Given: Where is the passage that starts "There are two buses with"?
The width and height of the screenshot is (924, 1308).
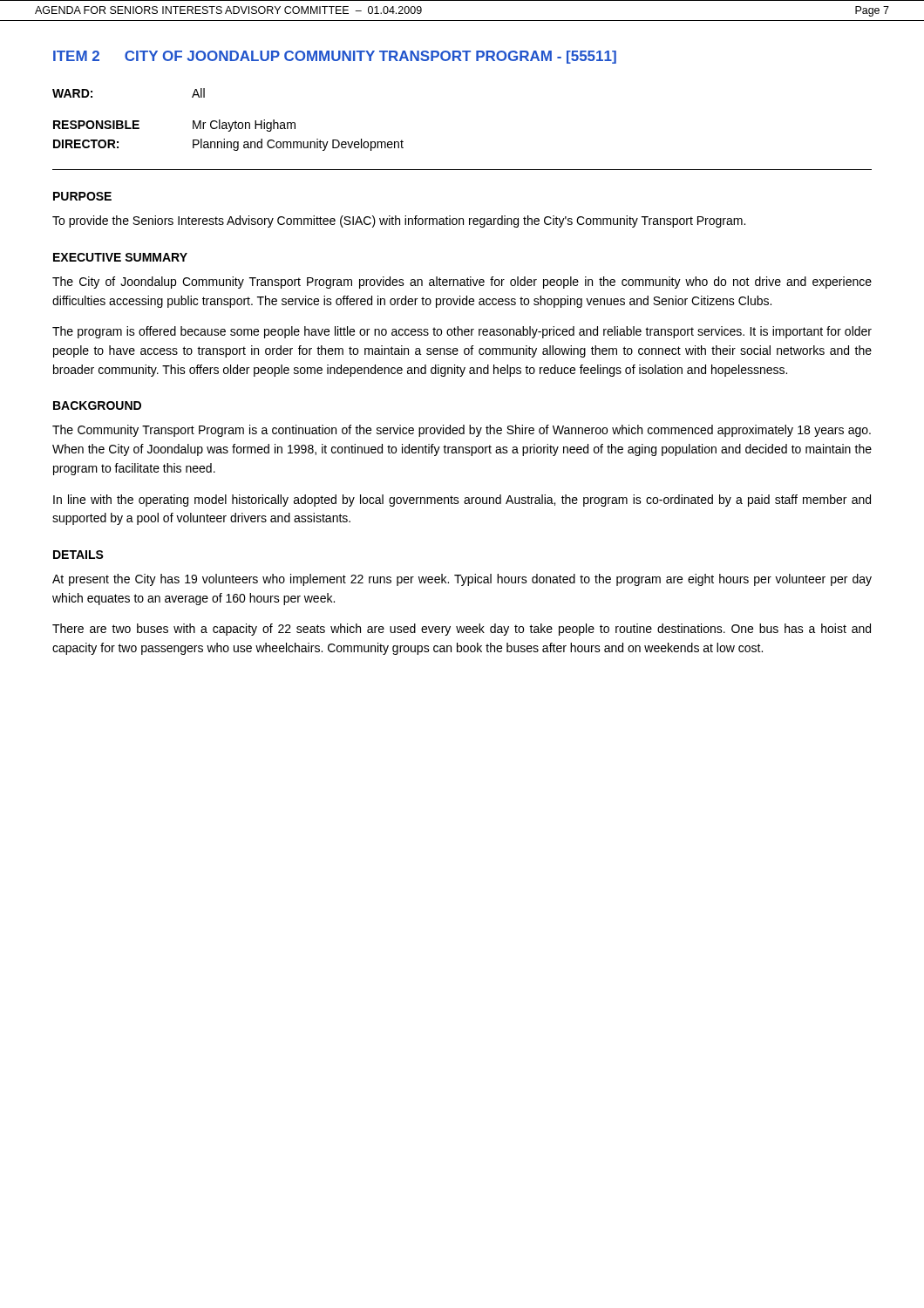Looking at the screenshot, I should coord(462,638).
